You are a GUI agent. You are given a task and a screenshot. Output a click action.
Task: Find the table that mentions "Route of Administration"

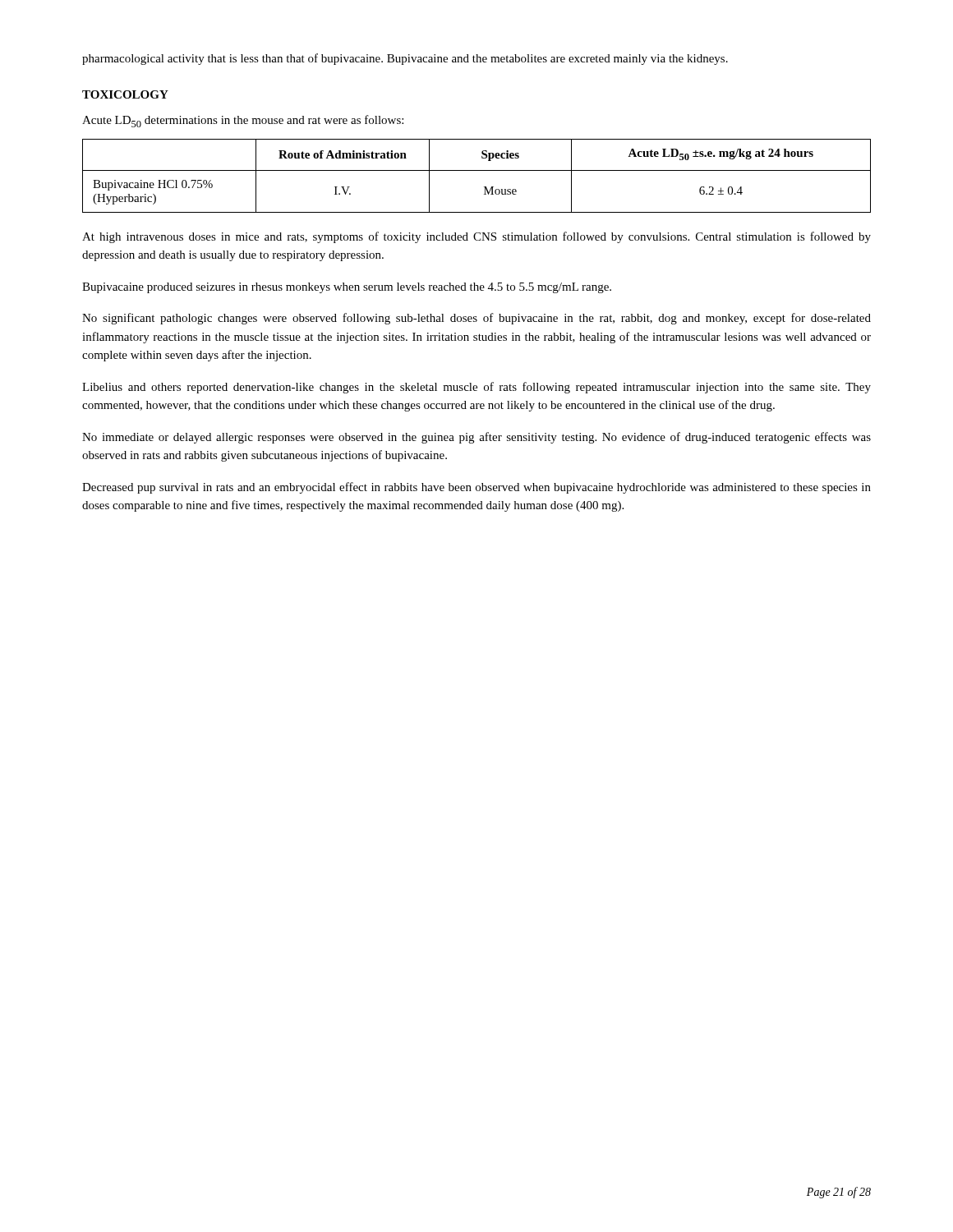tap(476, 175)
